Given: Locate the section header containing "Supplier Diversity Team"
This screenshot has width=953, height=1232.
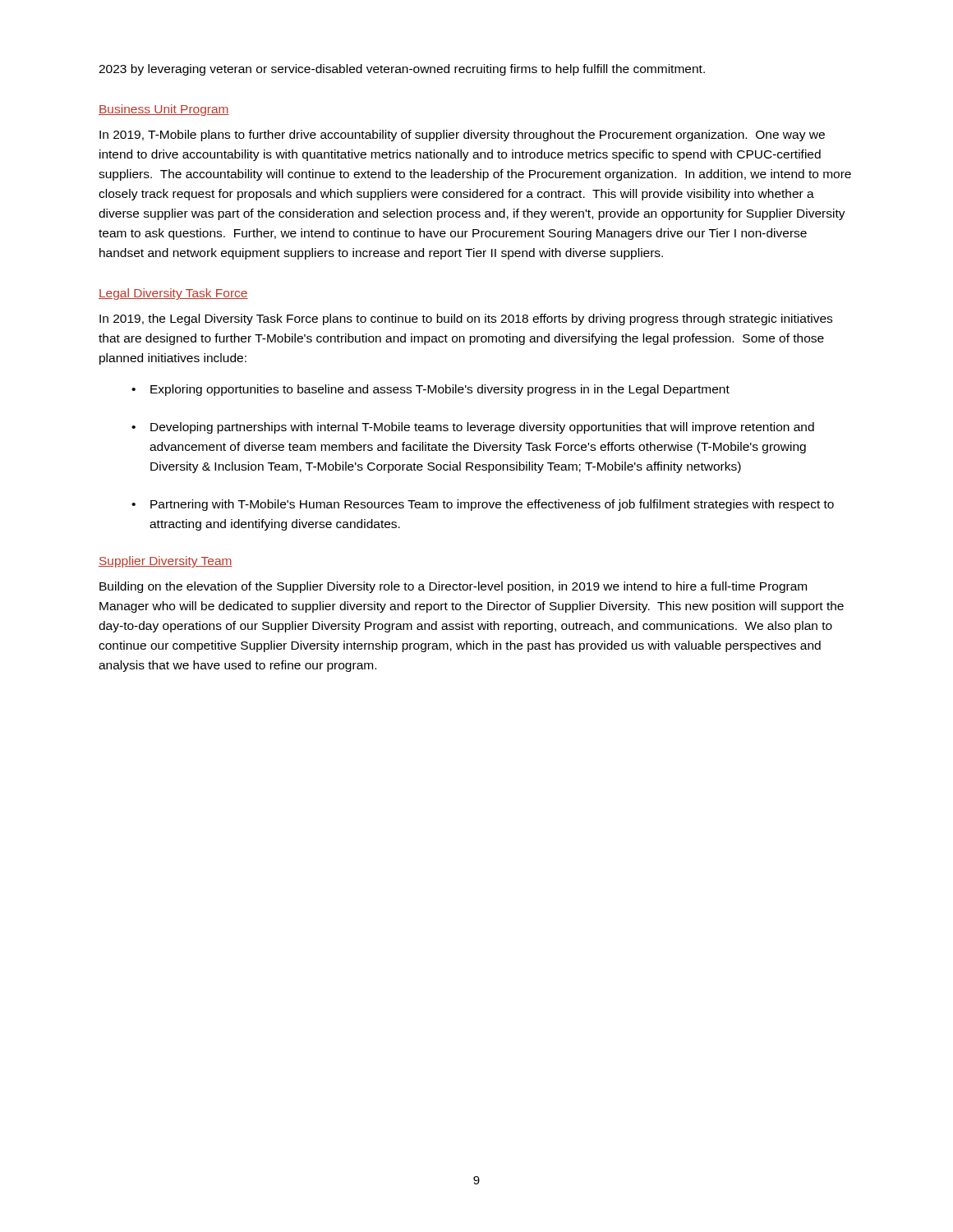Looking at the screenshot, I should tap(165, 561).
